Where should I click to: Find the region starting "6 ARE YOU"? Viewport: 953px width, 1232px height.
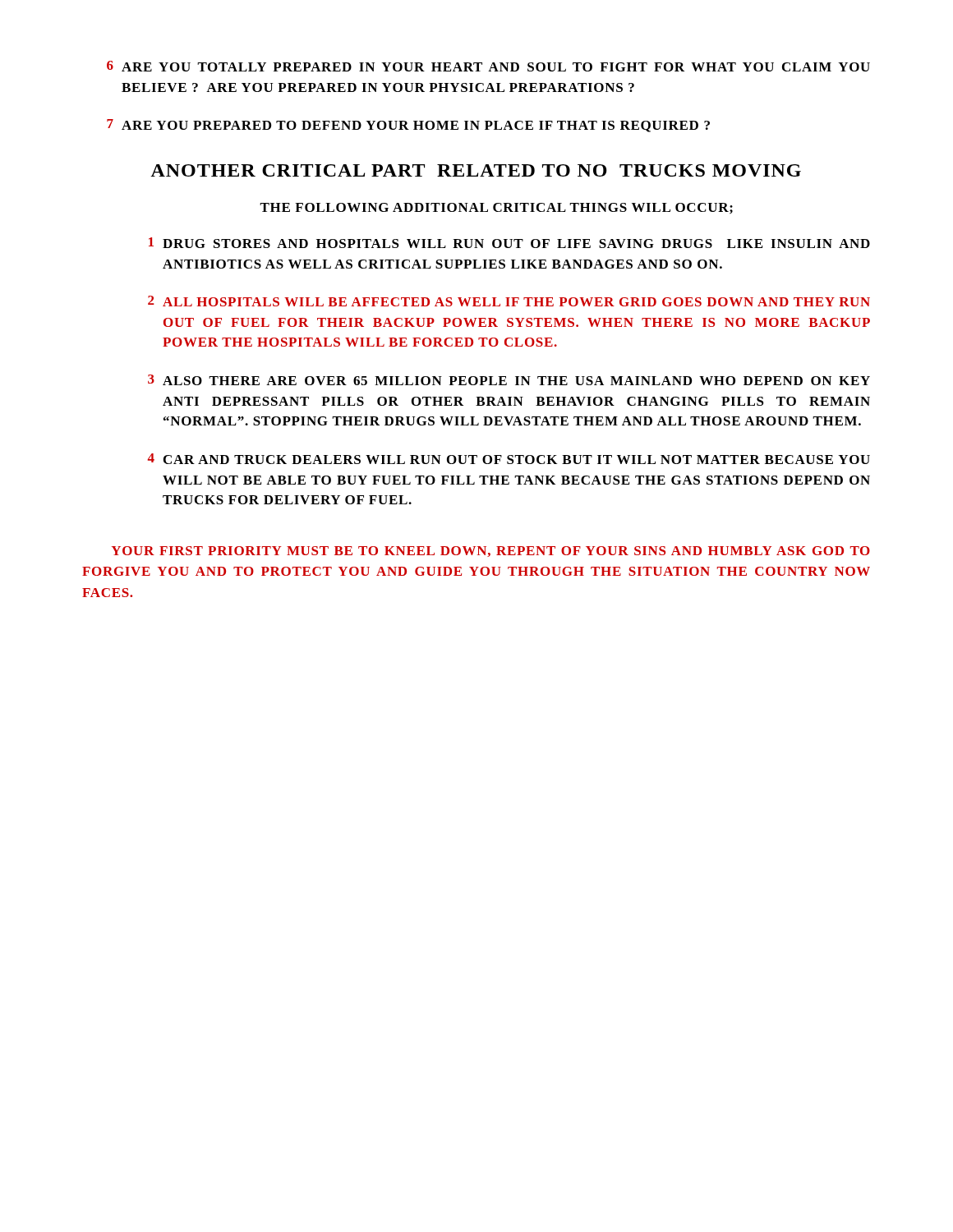476,78
